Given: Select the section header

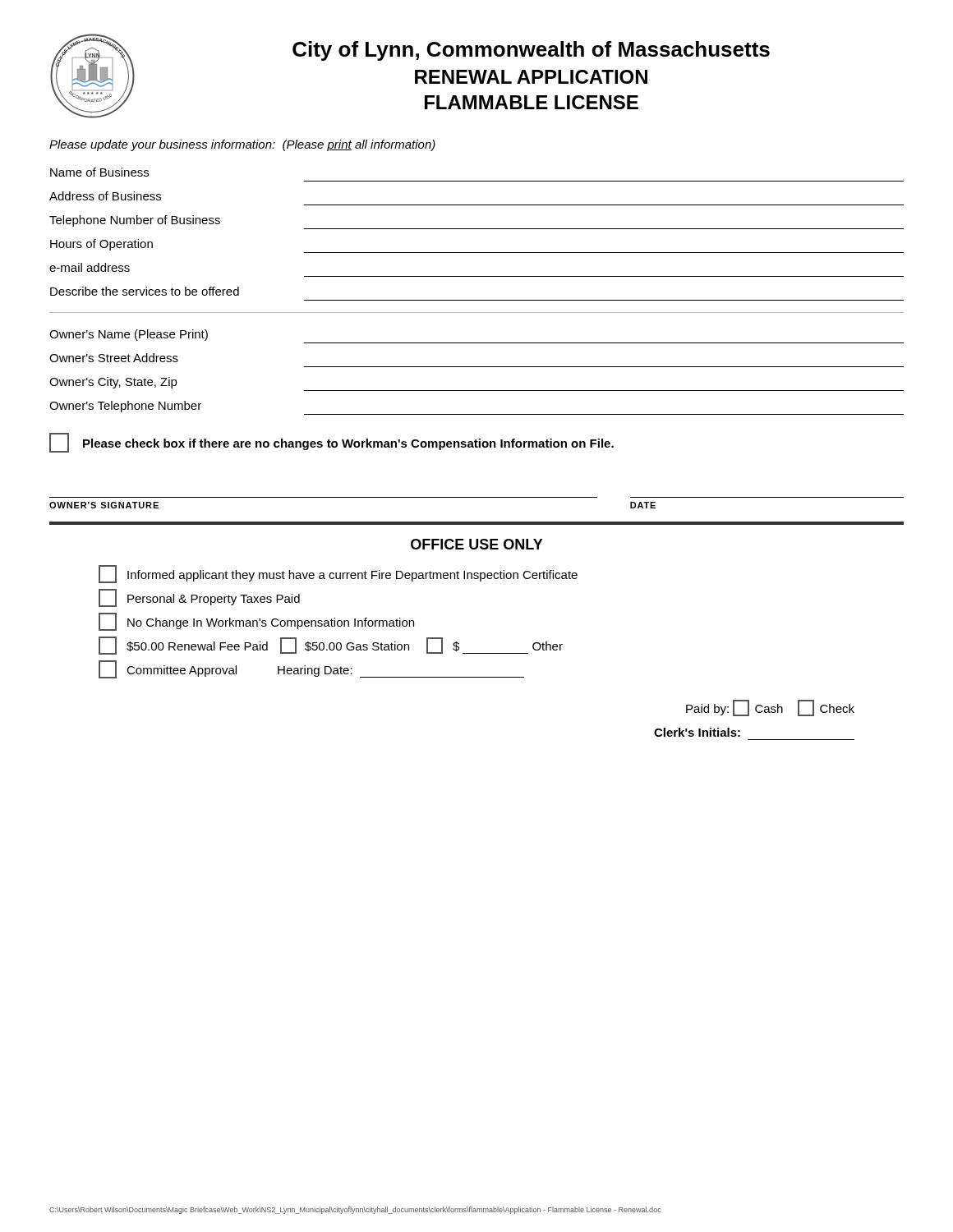Looking at the screenshot, I should click(476, 545).
